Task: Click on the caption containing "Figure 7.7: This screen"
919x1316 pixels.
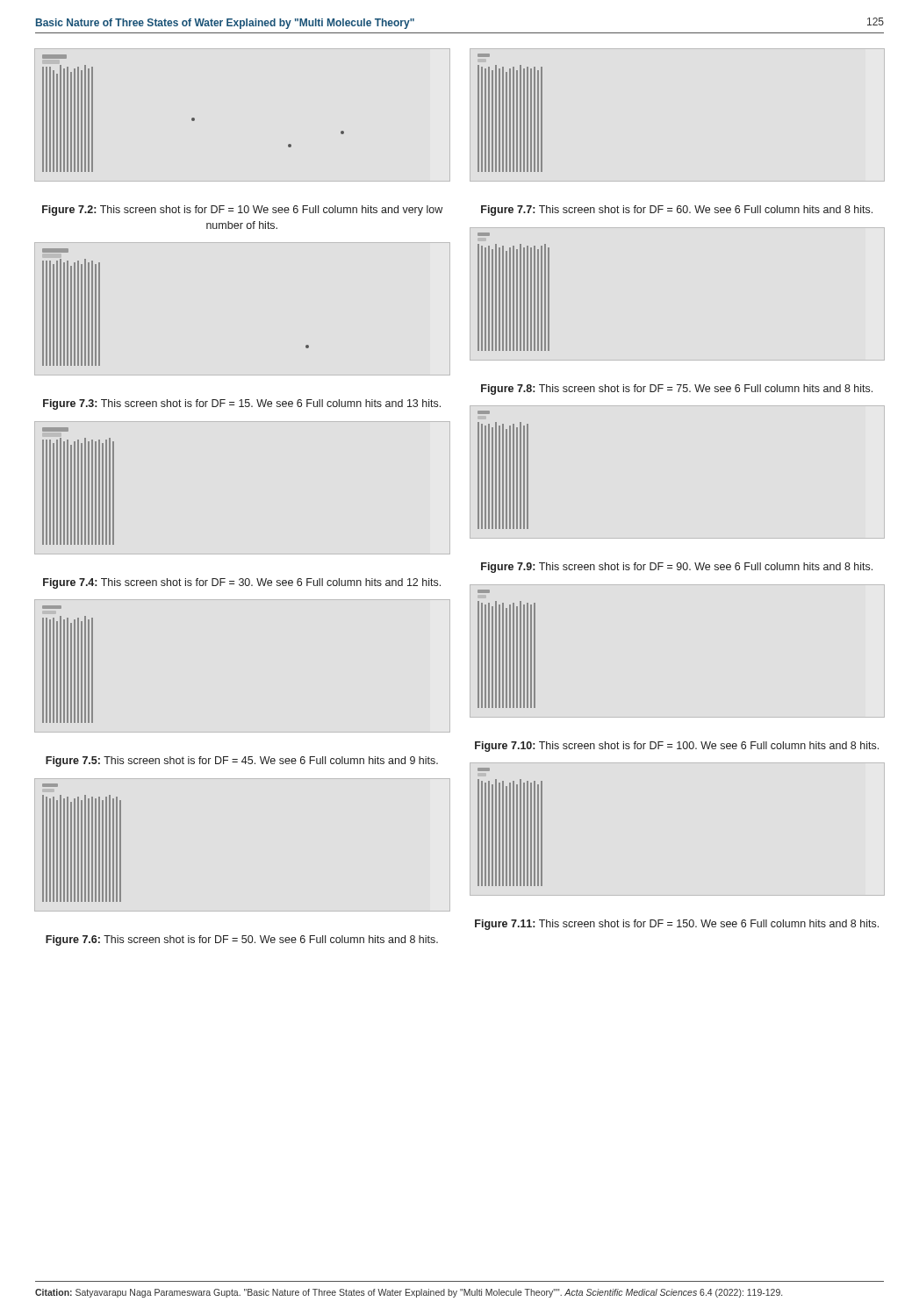Action: coord(677,210)
